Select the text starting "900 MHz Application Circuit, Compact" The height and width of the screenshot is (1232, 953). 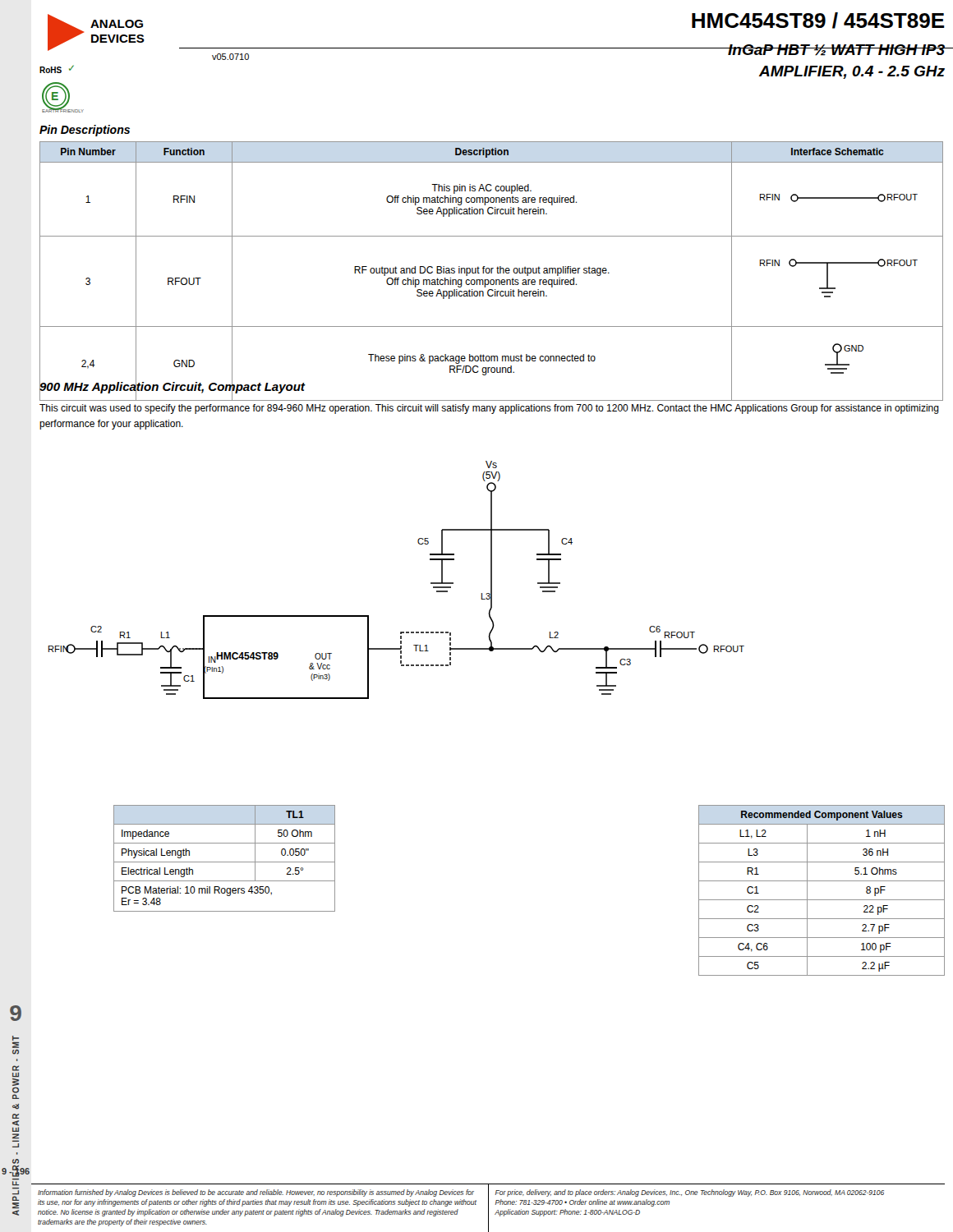coord(172,386)
